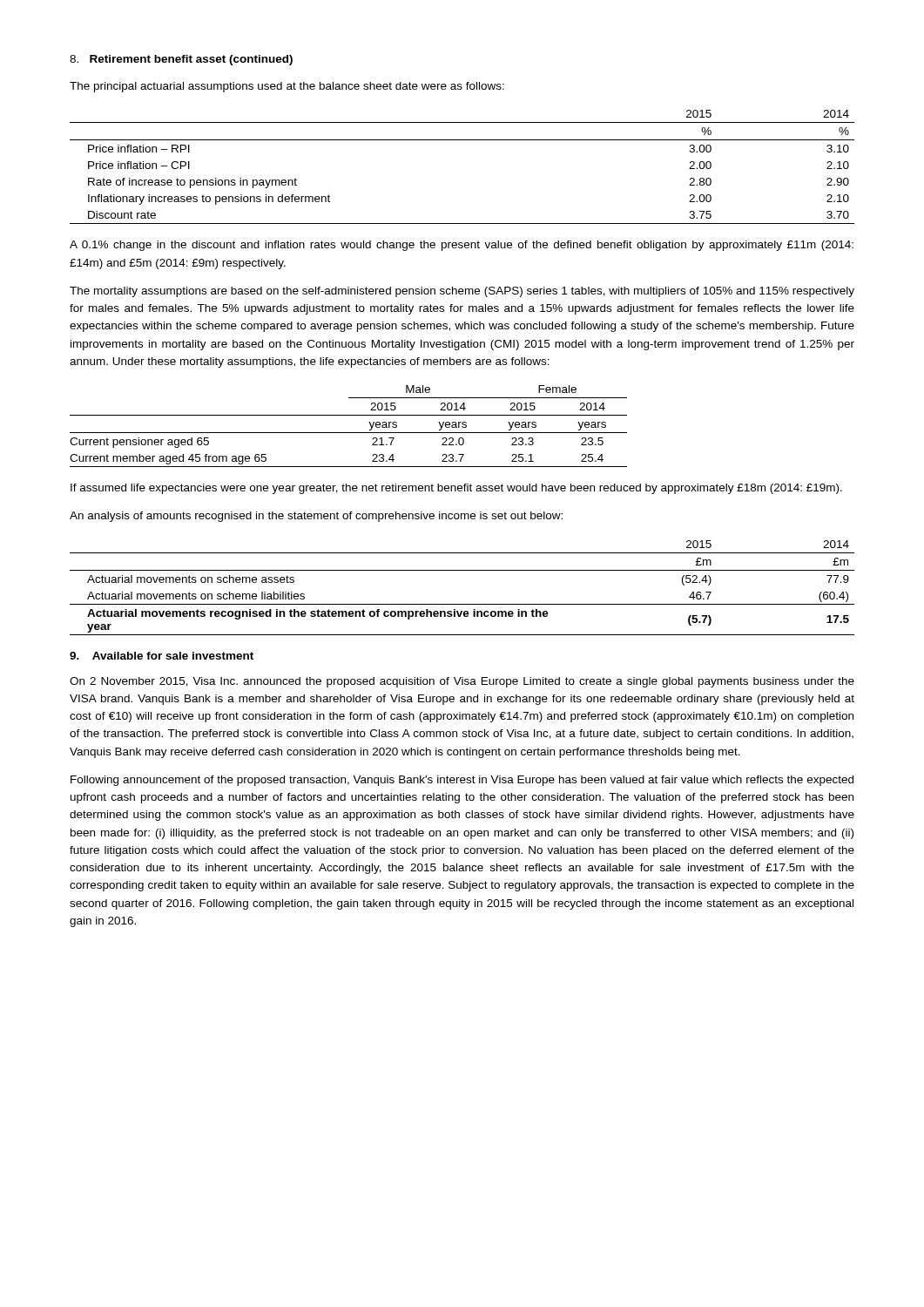The image size is (924, 1307).
Task: Locate the table with the text "Rate of increase to pensions"
Action: coord(462,165)
